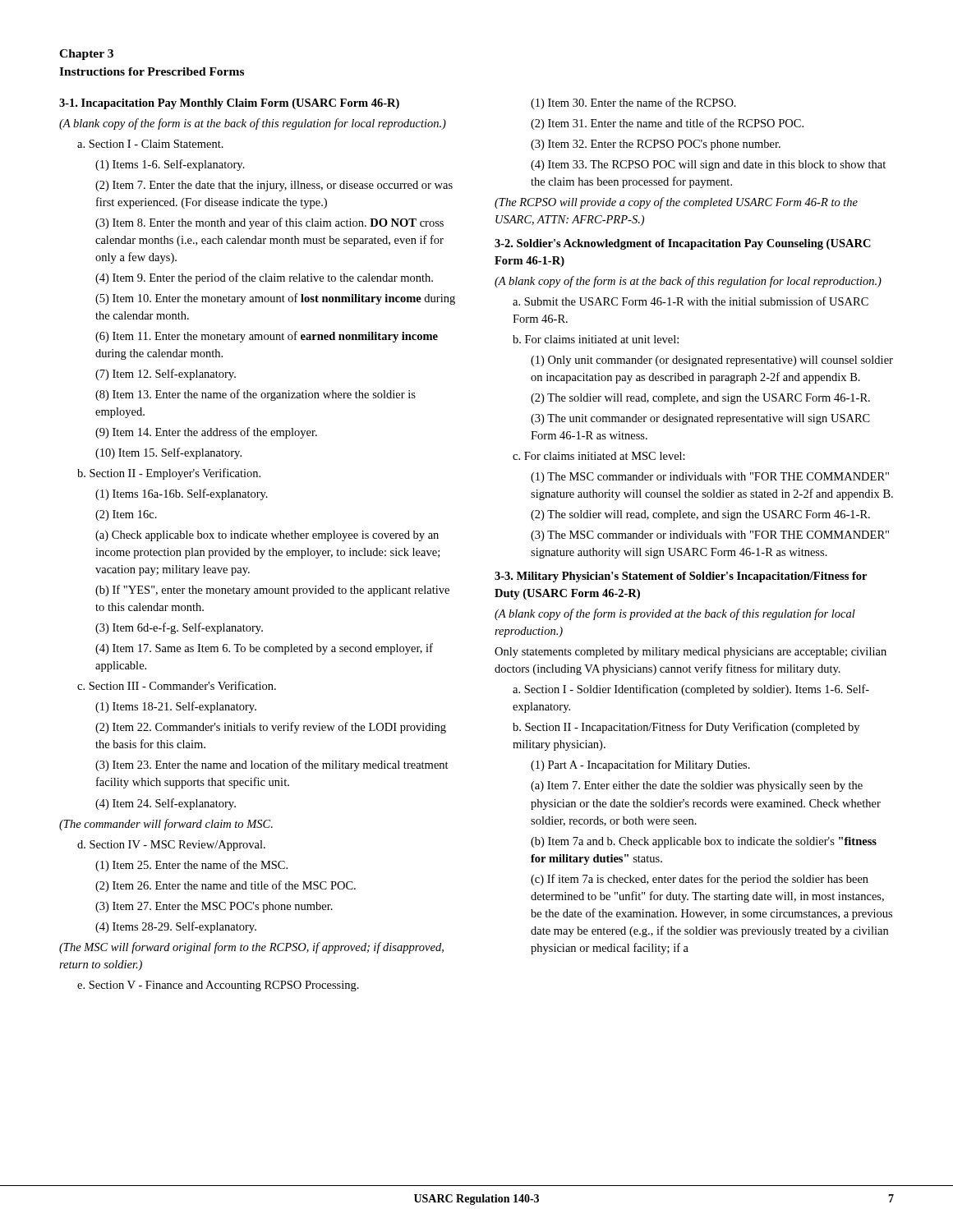Select the list item with the text "(1) Only unit commander"
The width and height of the screenshot is (953, 1232).
[x=712, y=369]
